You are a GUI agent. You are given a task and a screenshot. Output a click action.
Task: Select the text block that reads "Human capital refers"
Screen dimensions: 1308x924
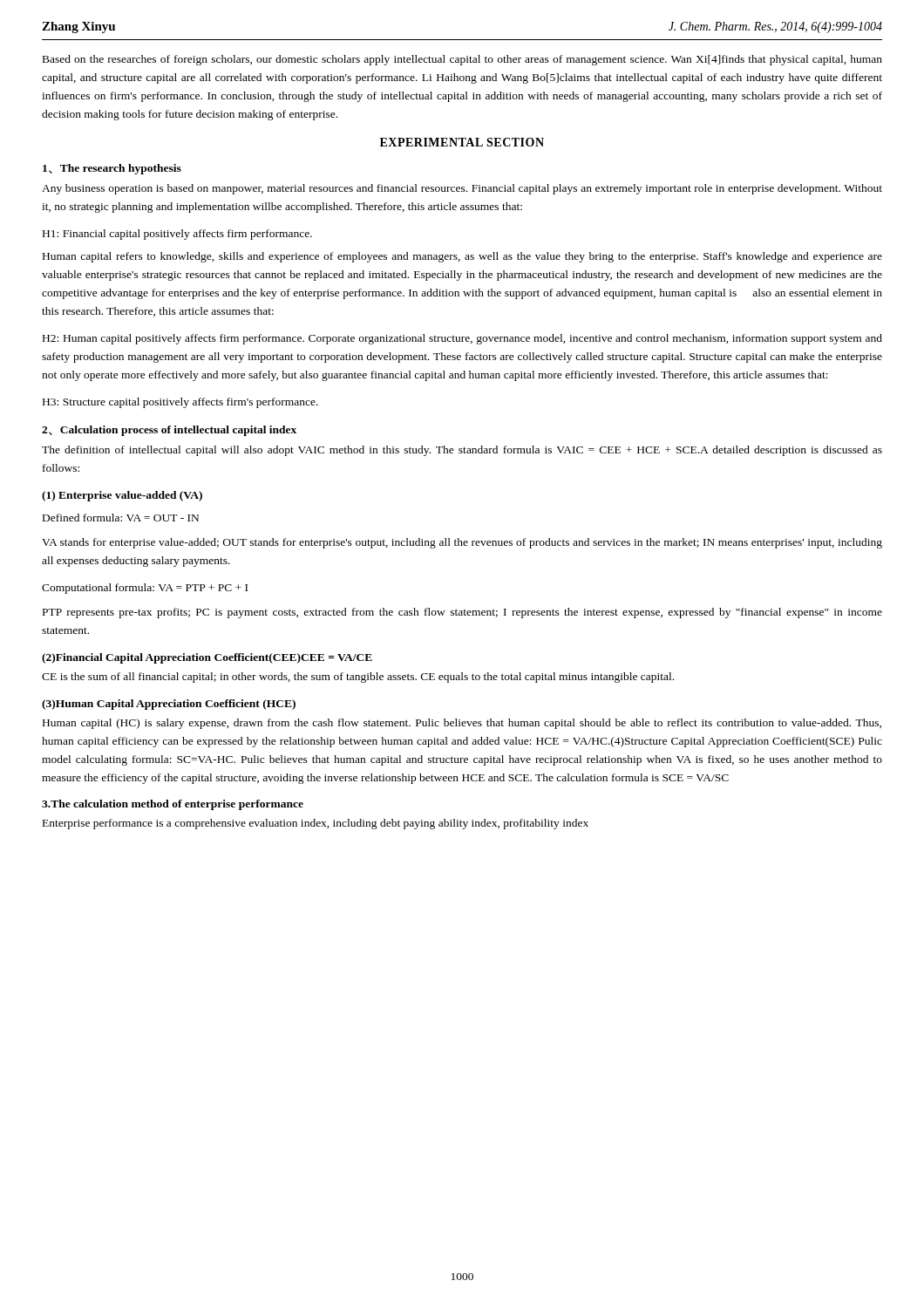462,284
